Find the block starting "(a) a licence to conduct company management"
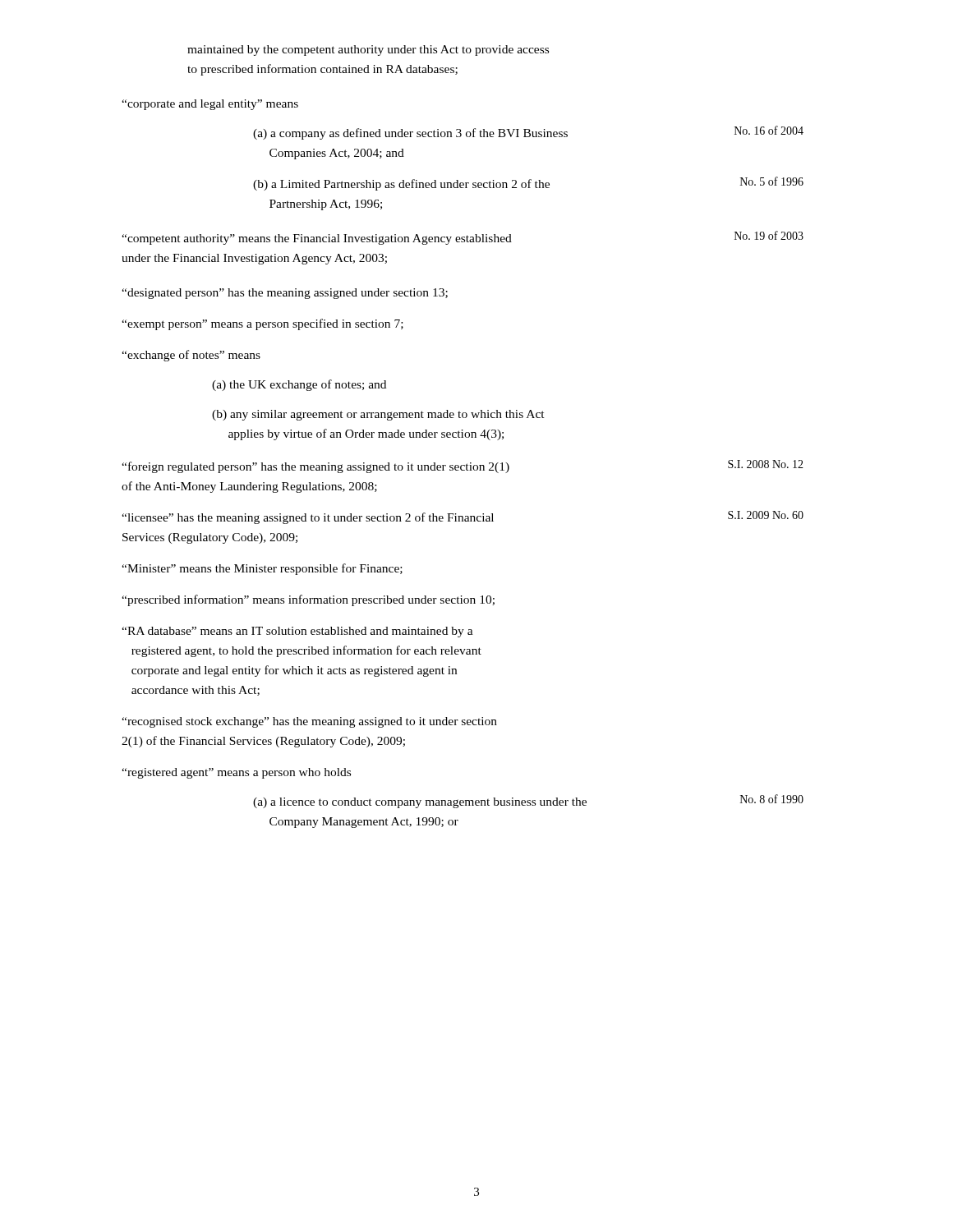The width and height of the screenshot is (953, 1232). [528, 812]
